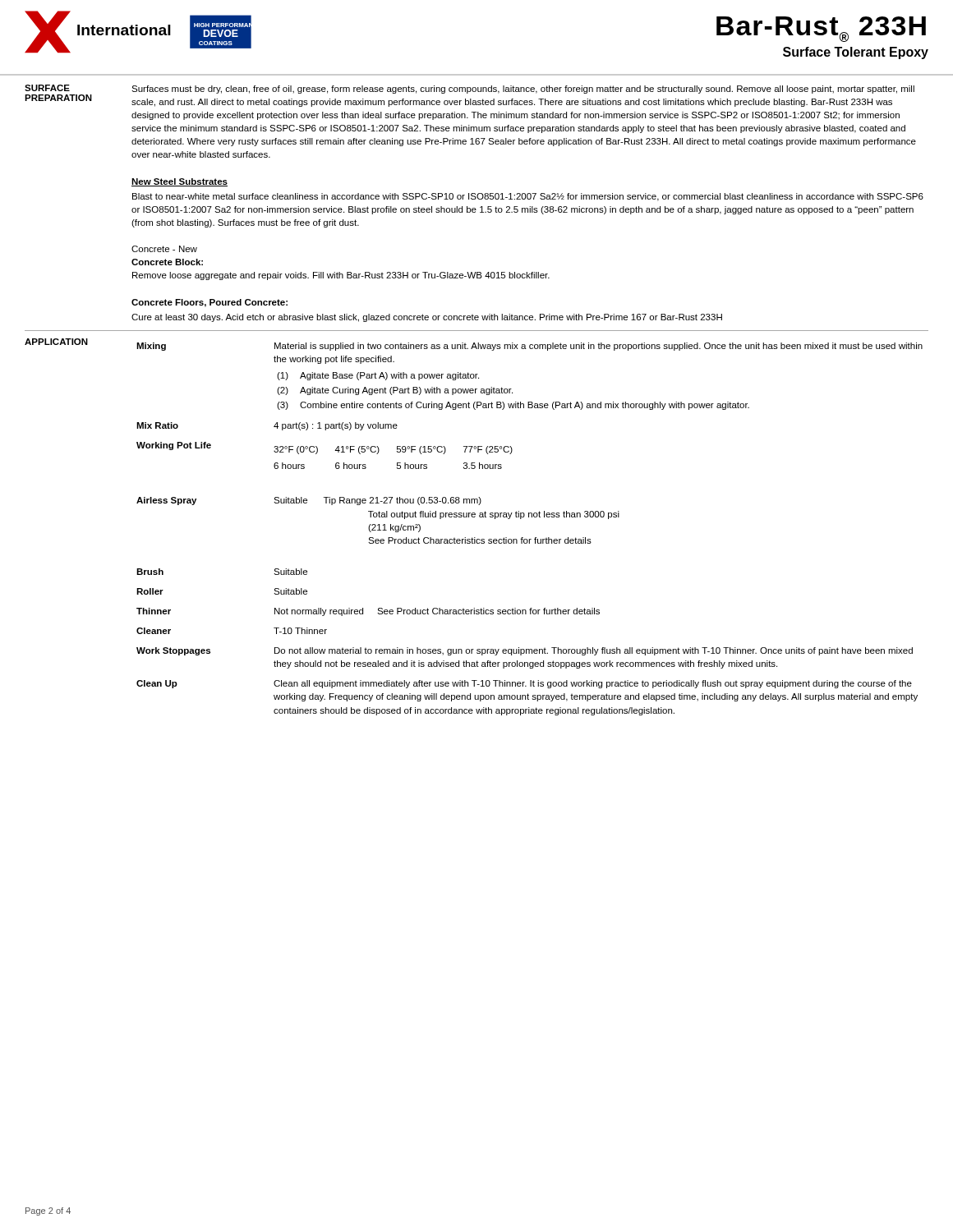Screen dimensions: 1232x953
Task: Point to the text block starting "Clean all equipment"
Action: click(596, 697)
